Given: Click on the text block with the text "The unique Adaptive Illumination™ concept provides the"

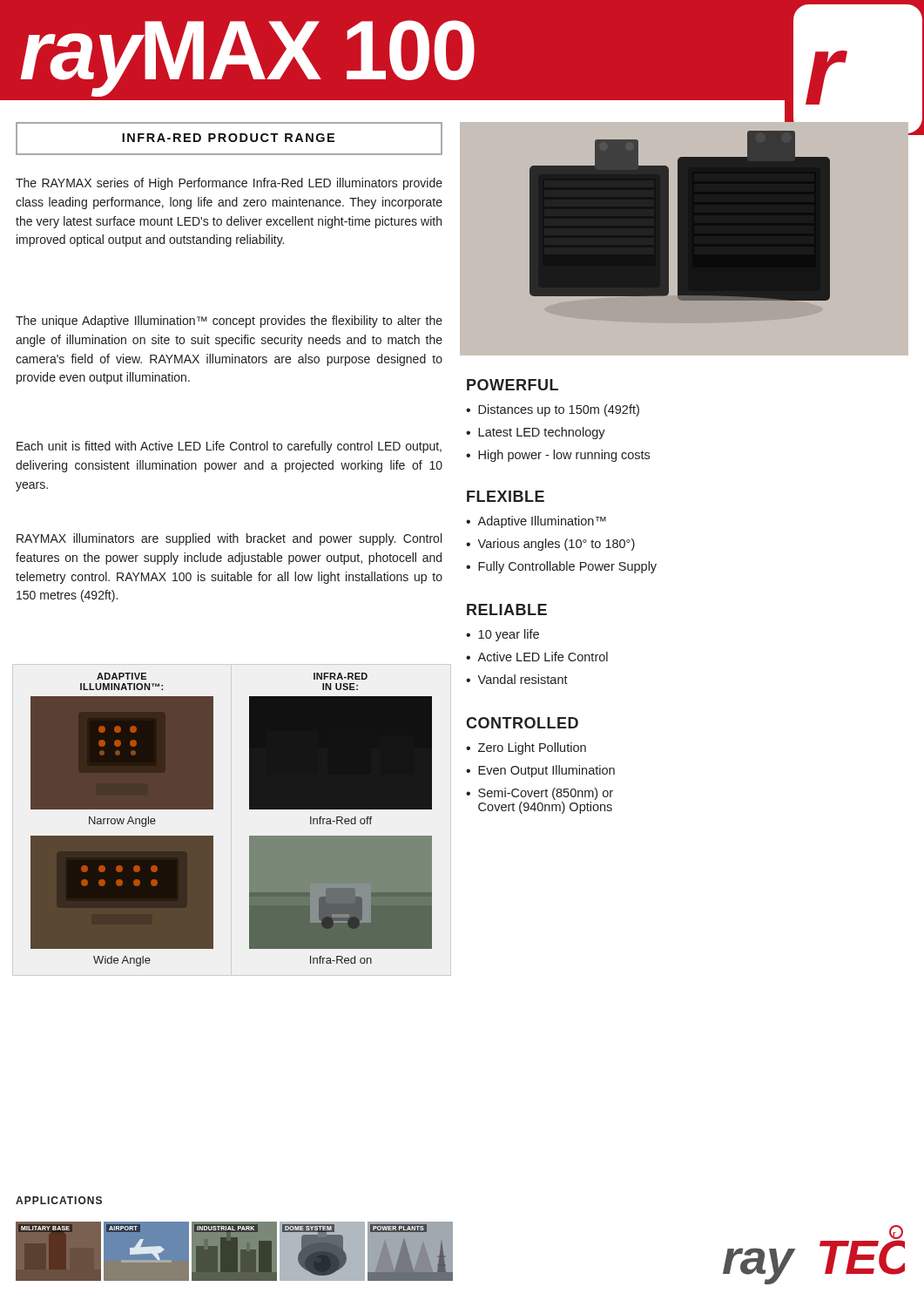Looking at the screenshot, I should (229, 349).
